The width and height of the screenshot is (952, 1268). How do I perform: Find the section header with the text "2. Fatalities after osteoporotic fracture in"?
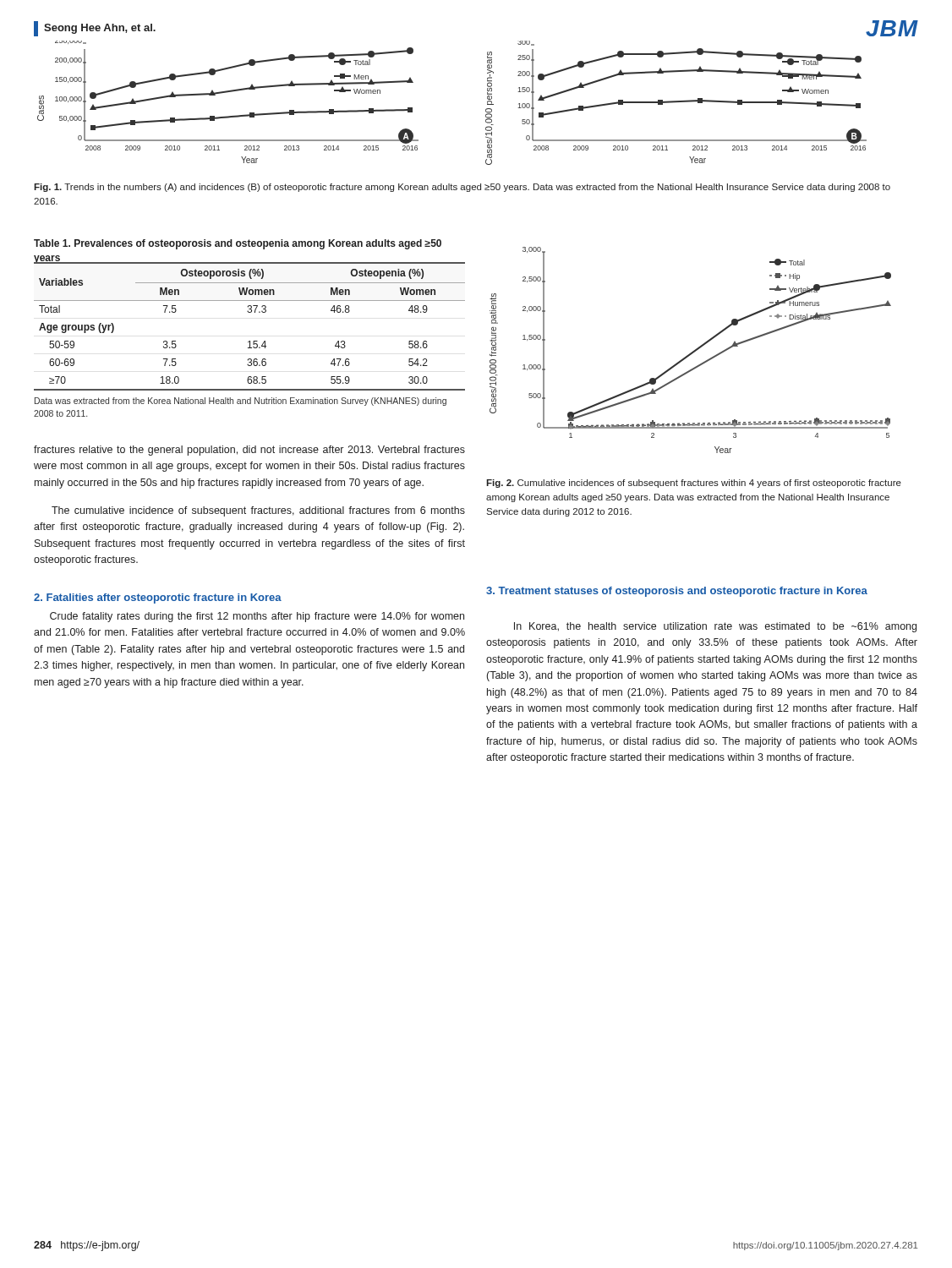point(158,597)
